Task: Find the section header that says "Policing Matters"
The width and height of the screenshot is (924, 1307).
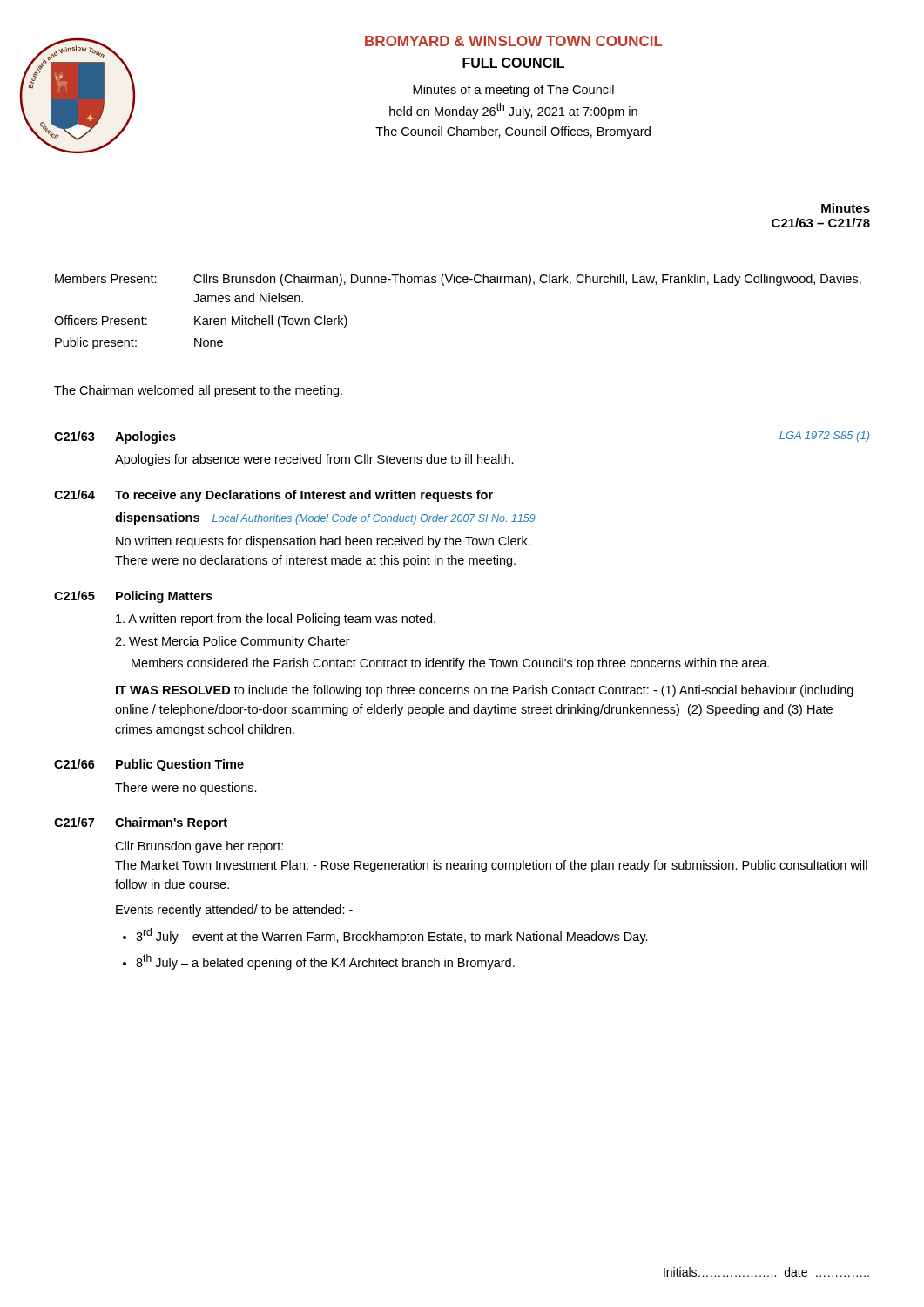Action: click(164, 596)
